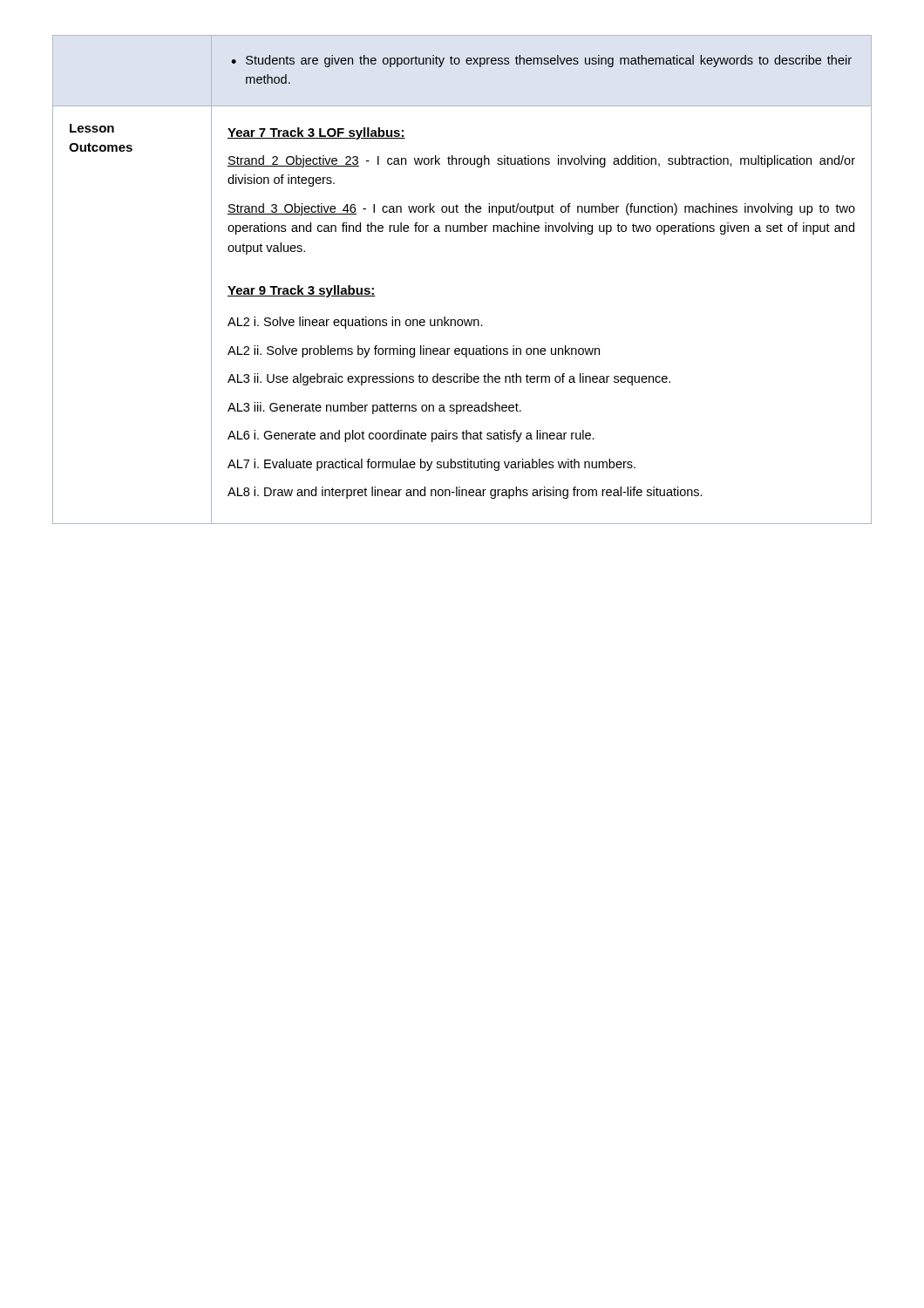Screen dimensions: 1308x924
Task: Point to the block beginning "AL8 i. Draw and interpret"
Action: pos(541,492)
